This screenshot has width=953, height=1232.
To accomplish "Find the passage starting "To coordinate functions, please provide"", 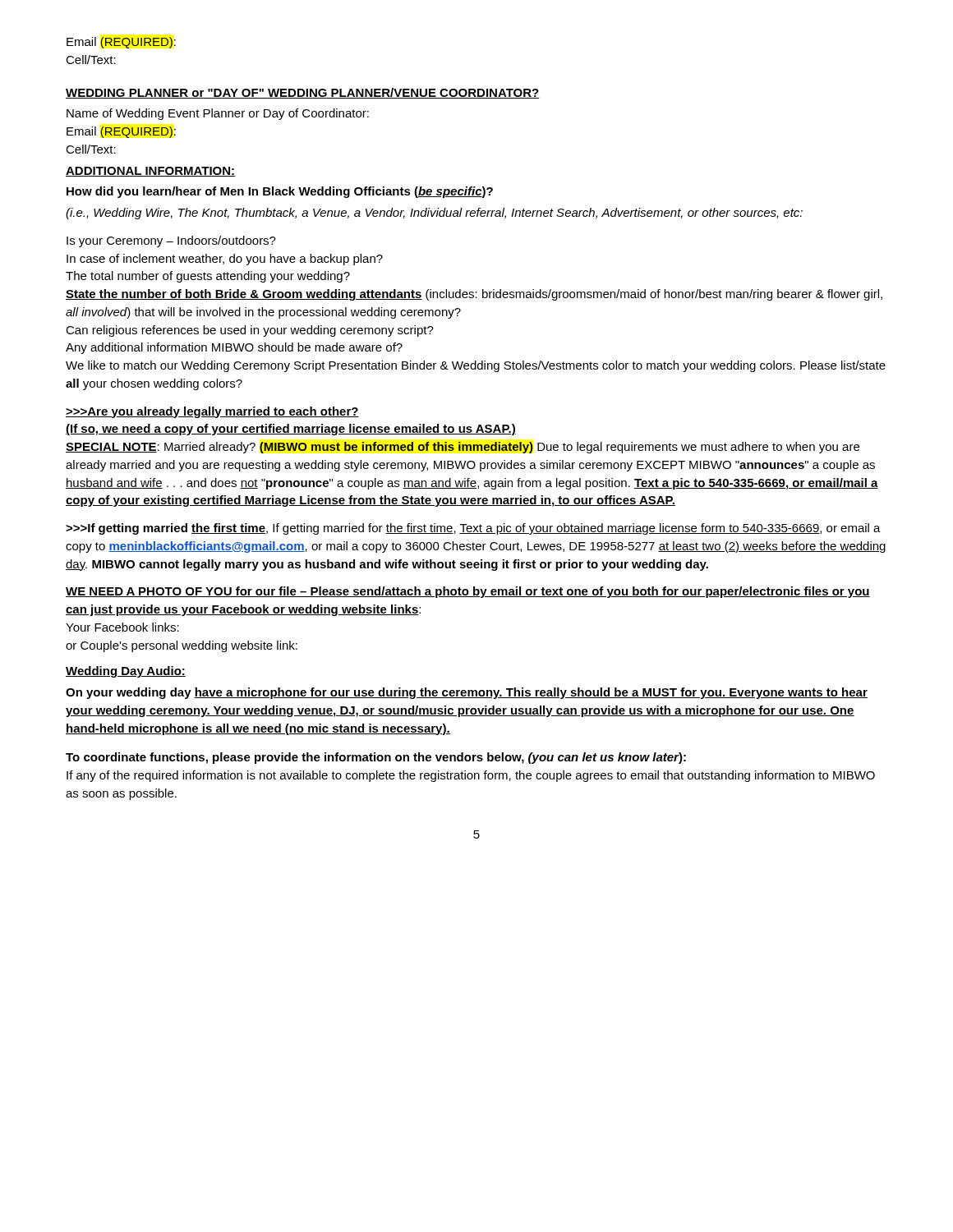I will 476,775.
